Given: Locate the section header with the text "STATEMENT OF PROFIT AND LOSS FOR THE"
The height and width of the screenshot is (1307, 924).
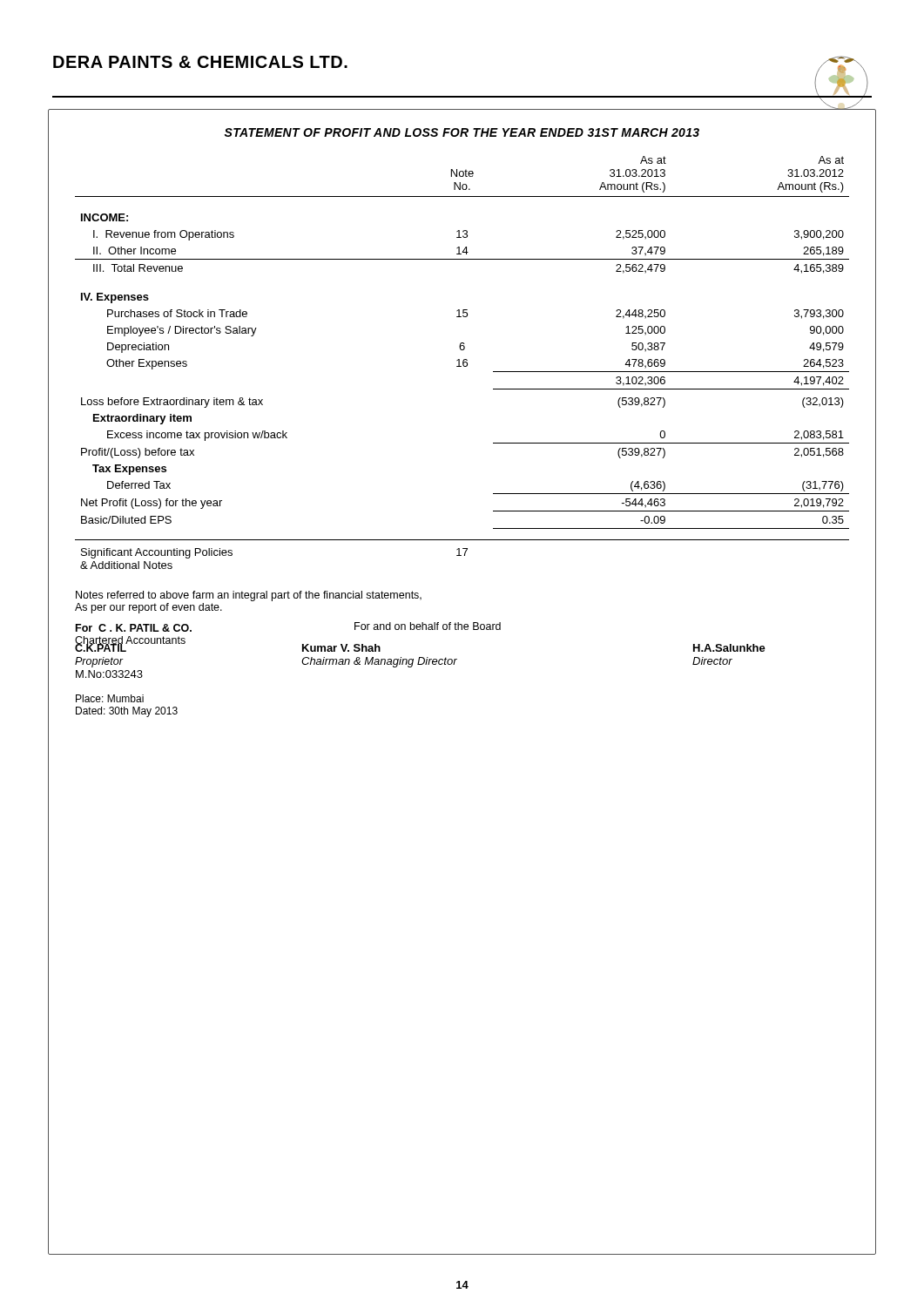Looking at the screenshot, I should click(x=462, y=132).
